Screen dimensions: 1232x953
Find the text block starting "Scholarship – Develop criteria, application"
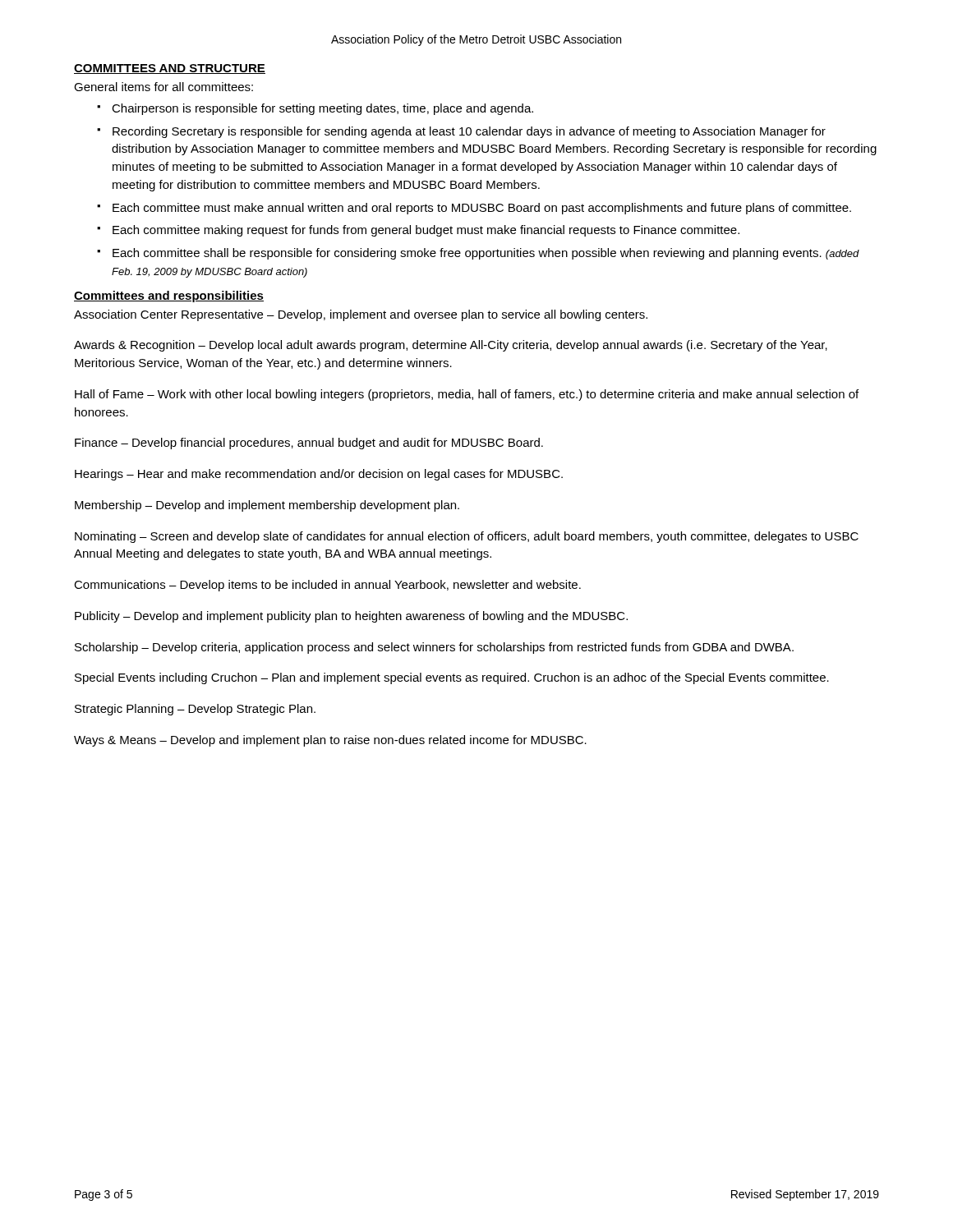pyautogui.click(x=434, y=647)
